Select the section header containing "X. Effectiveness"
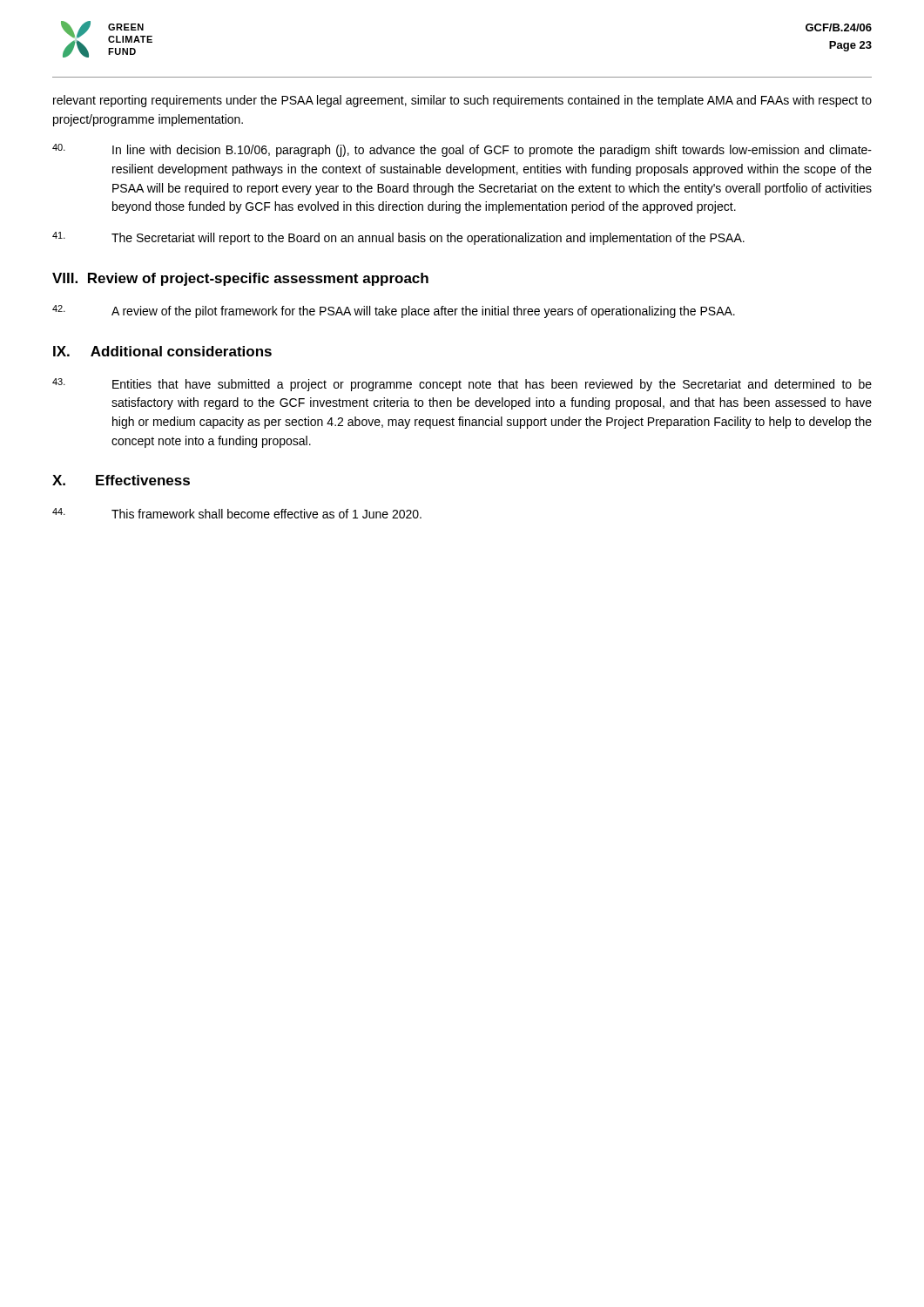This screenshot has height=1307, width=924. click(121, 481)
